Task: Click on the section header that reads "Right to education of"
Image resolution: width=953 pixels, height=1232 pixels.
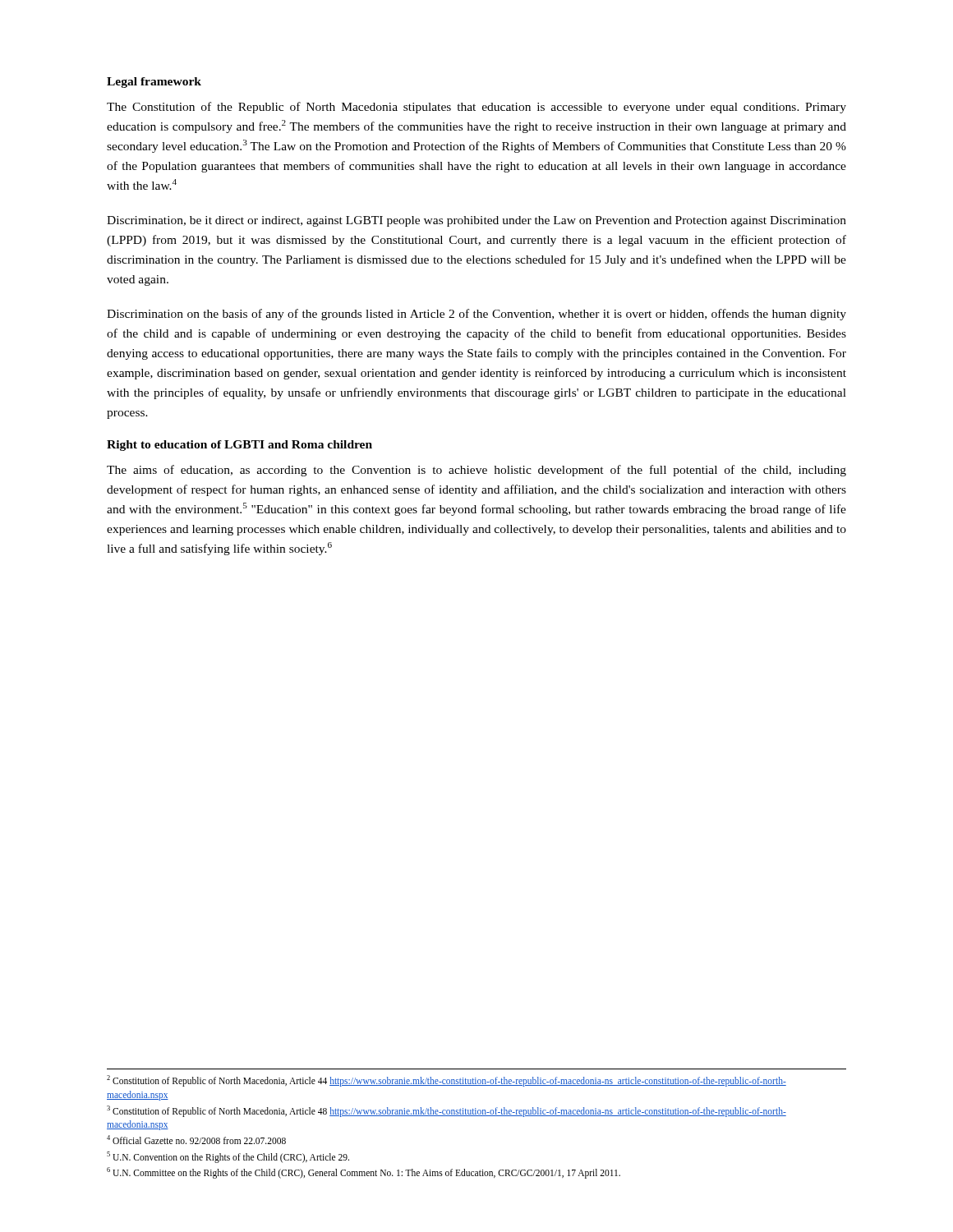Action: point(240,445)
